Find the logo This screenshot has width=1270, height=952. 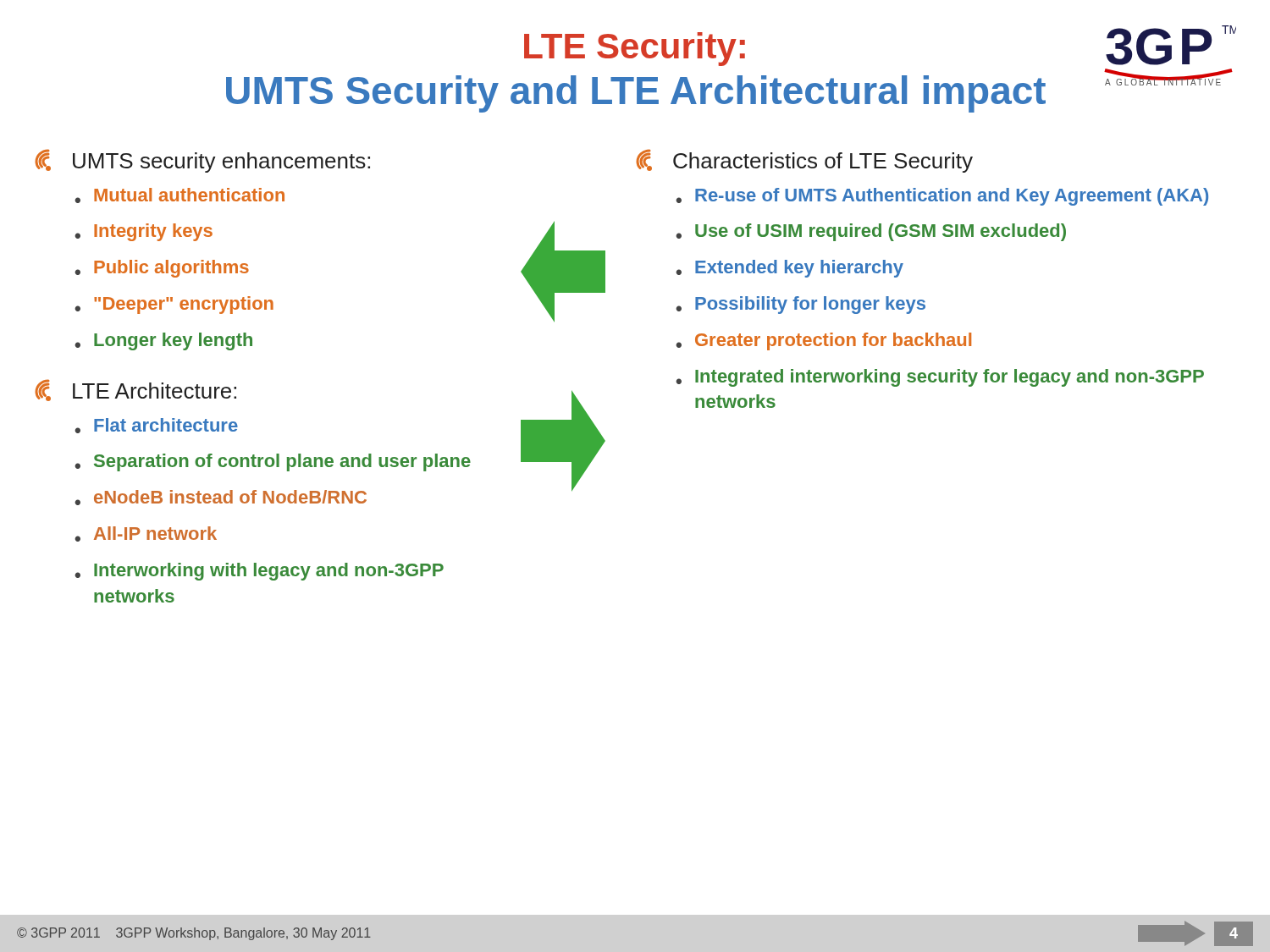pos(1168,55)
